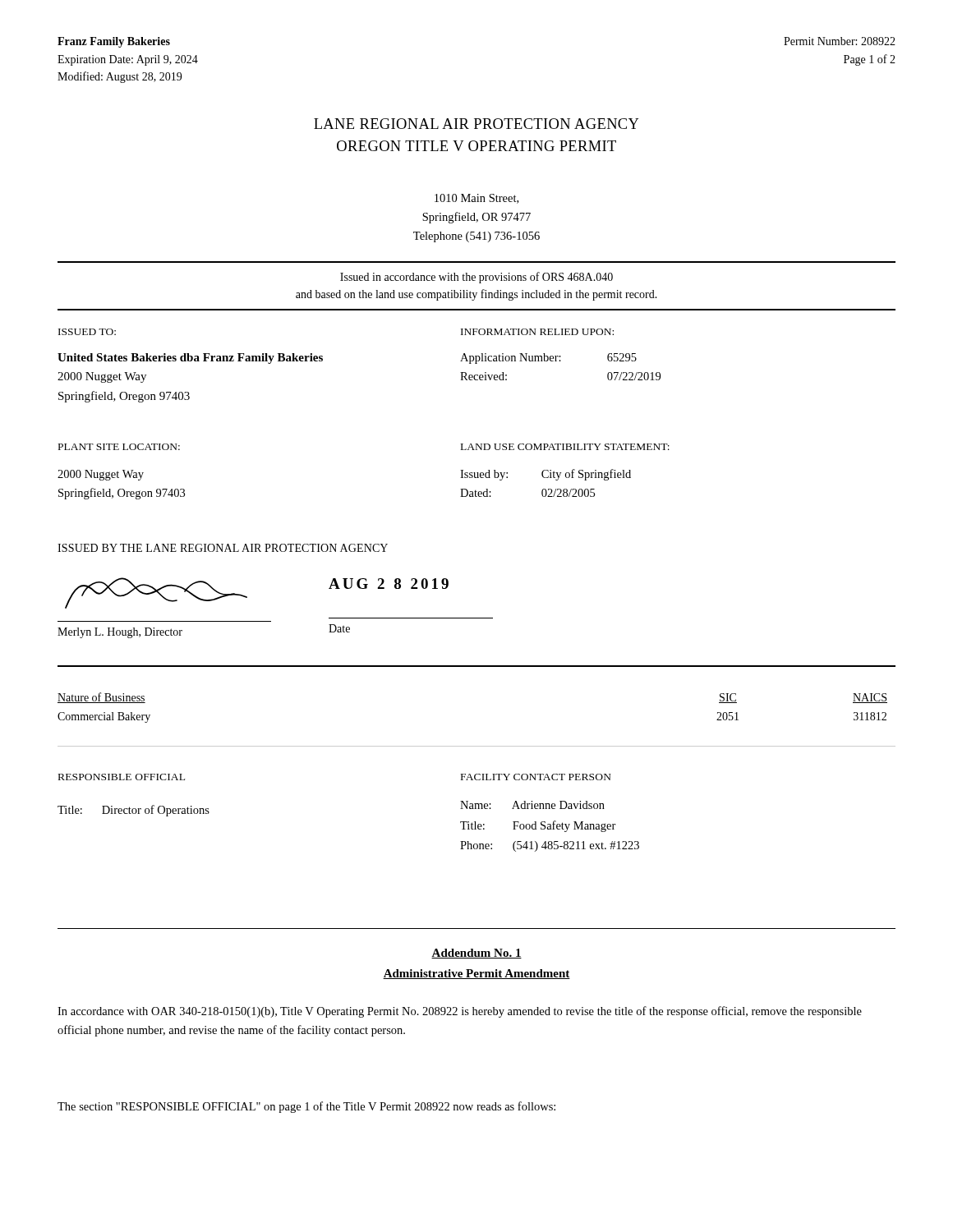Click the passage that begins "In accordance with OAR 340-218-0150(1)(b), Title V Operating"
Viewport: 953px width, 1232px height.
[x=460, y=1020]
